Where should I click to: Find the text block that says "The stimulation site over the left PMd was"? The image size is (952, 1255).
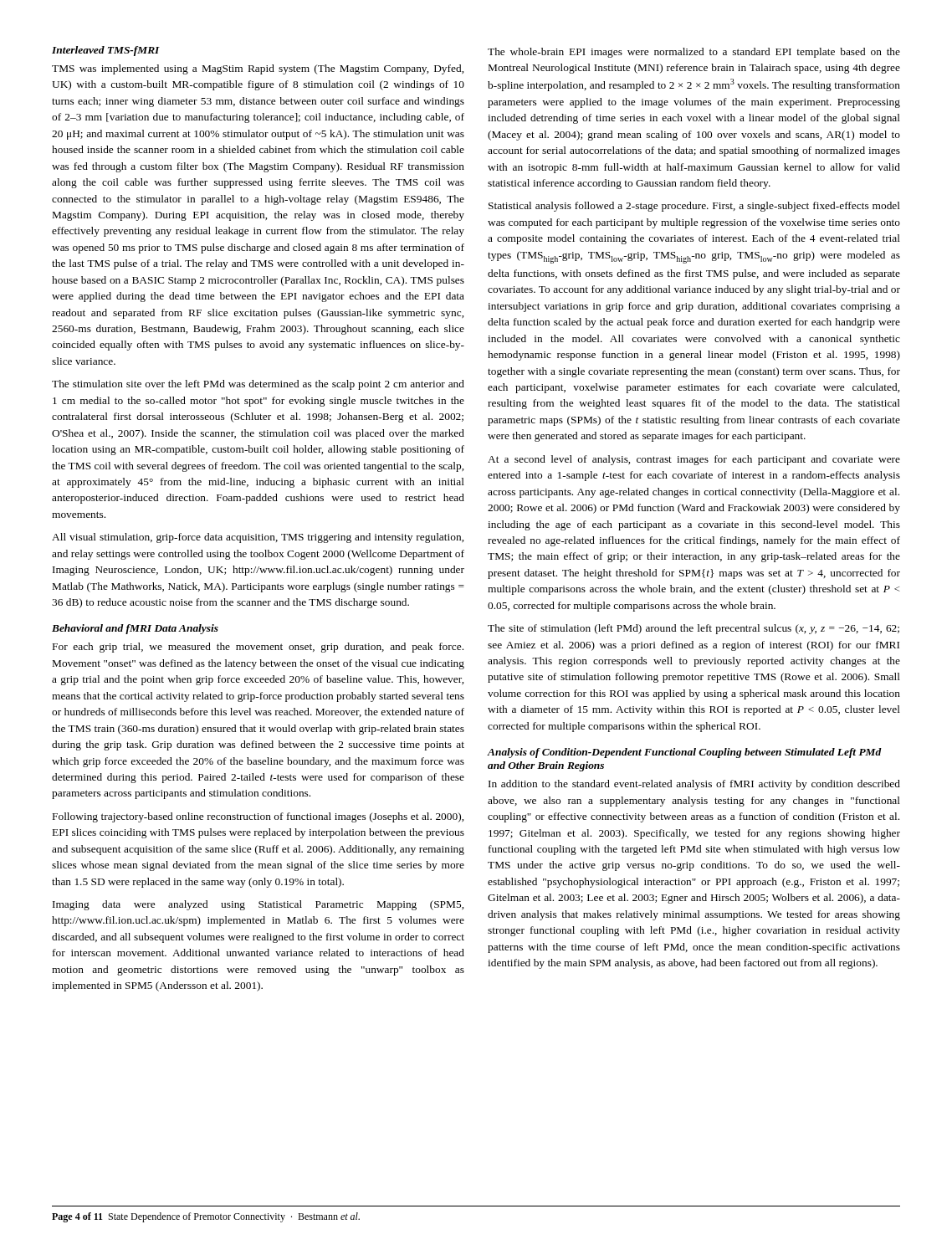tap(258, 449)
